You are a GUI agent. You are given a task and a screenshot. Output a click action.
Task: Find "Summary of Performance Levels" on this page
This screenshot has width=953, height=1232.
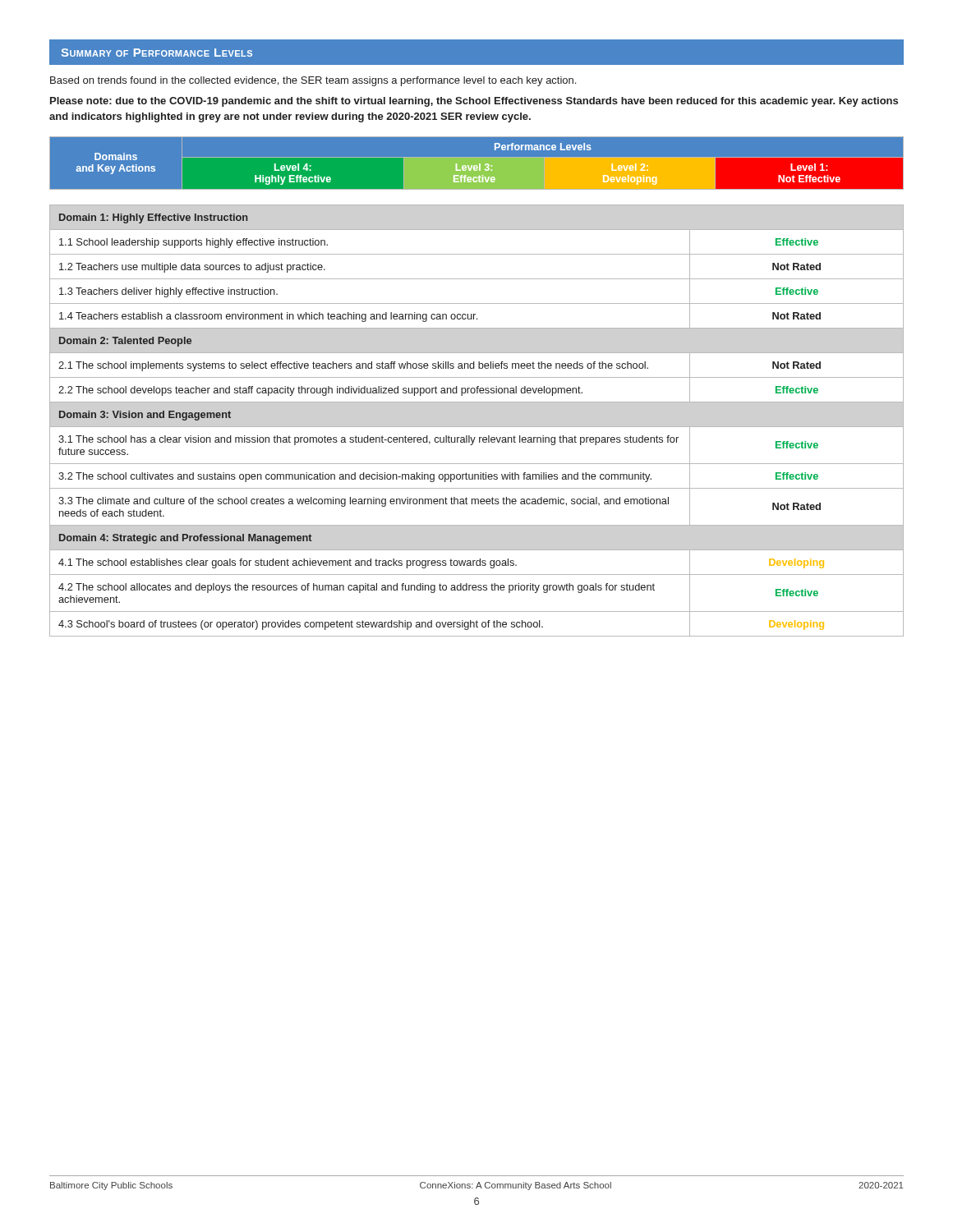(x=476, y=52)
